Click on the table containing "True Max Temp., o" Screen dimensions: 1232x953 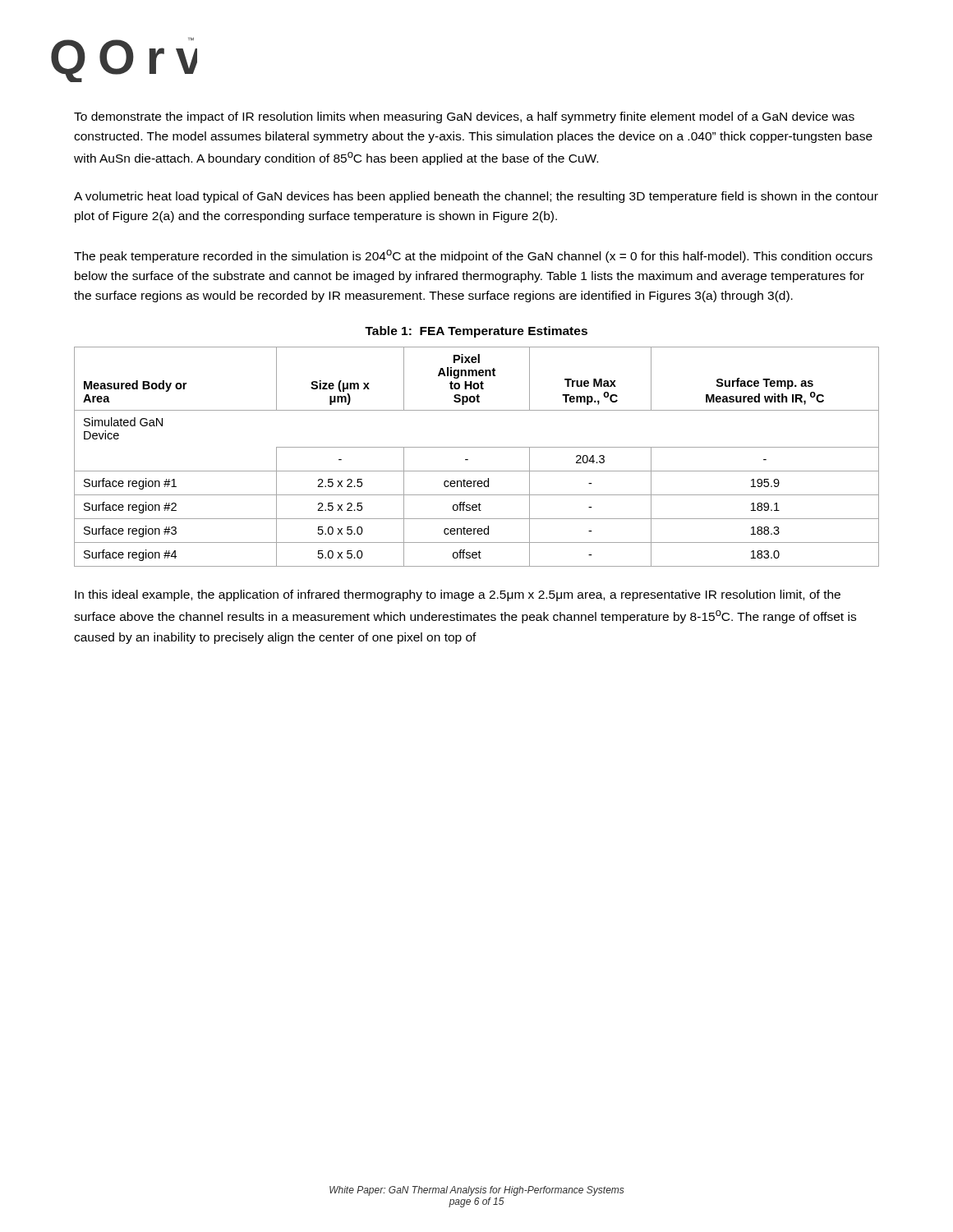click(x=476, y=457)
